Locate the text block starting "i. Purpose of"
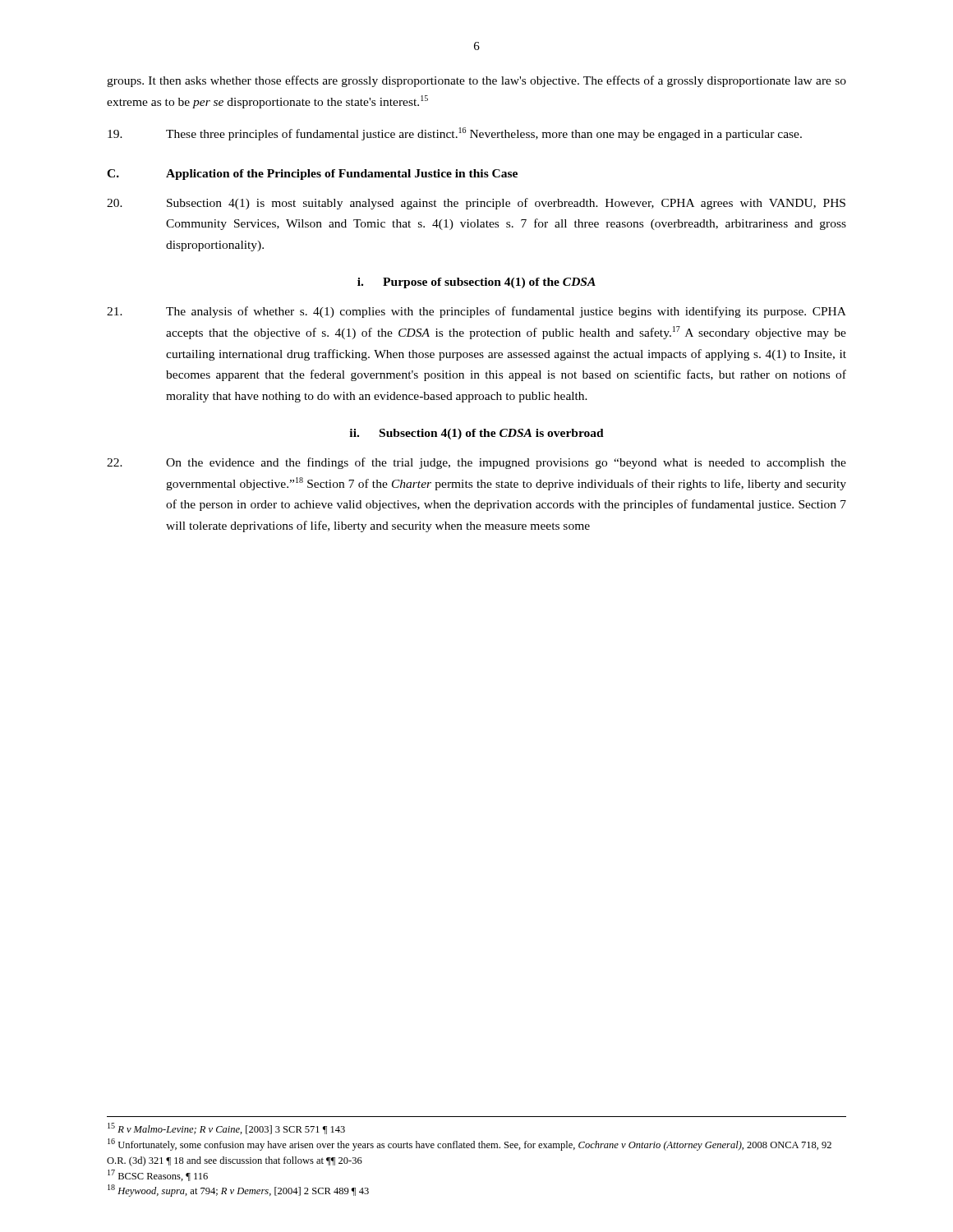953x1232 pixels. point(476,282)
